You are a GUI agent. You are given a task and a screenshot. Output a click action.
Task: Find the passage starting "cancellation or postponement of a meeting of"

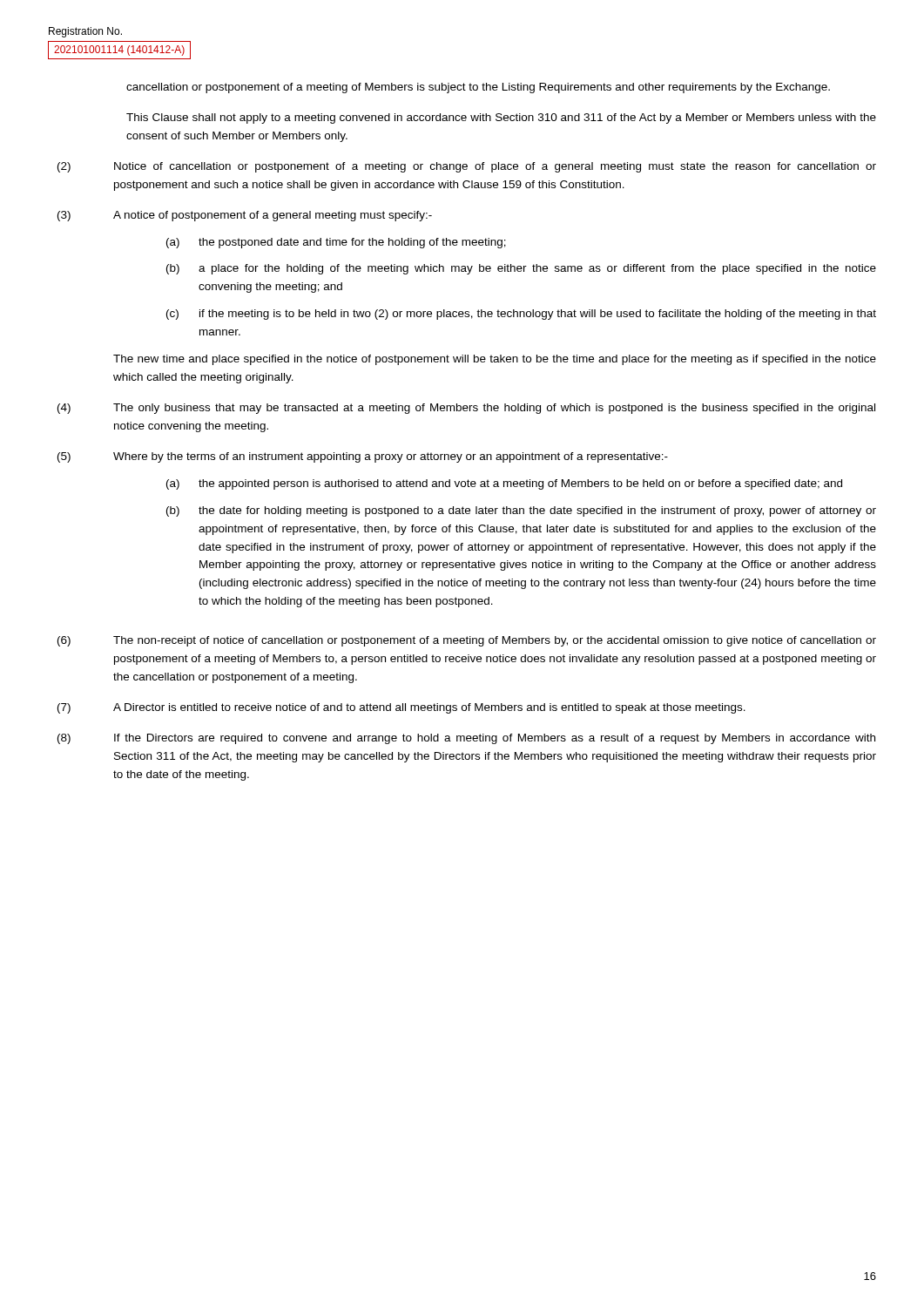pyautogui.click(x=479, y=87)
